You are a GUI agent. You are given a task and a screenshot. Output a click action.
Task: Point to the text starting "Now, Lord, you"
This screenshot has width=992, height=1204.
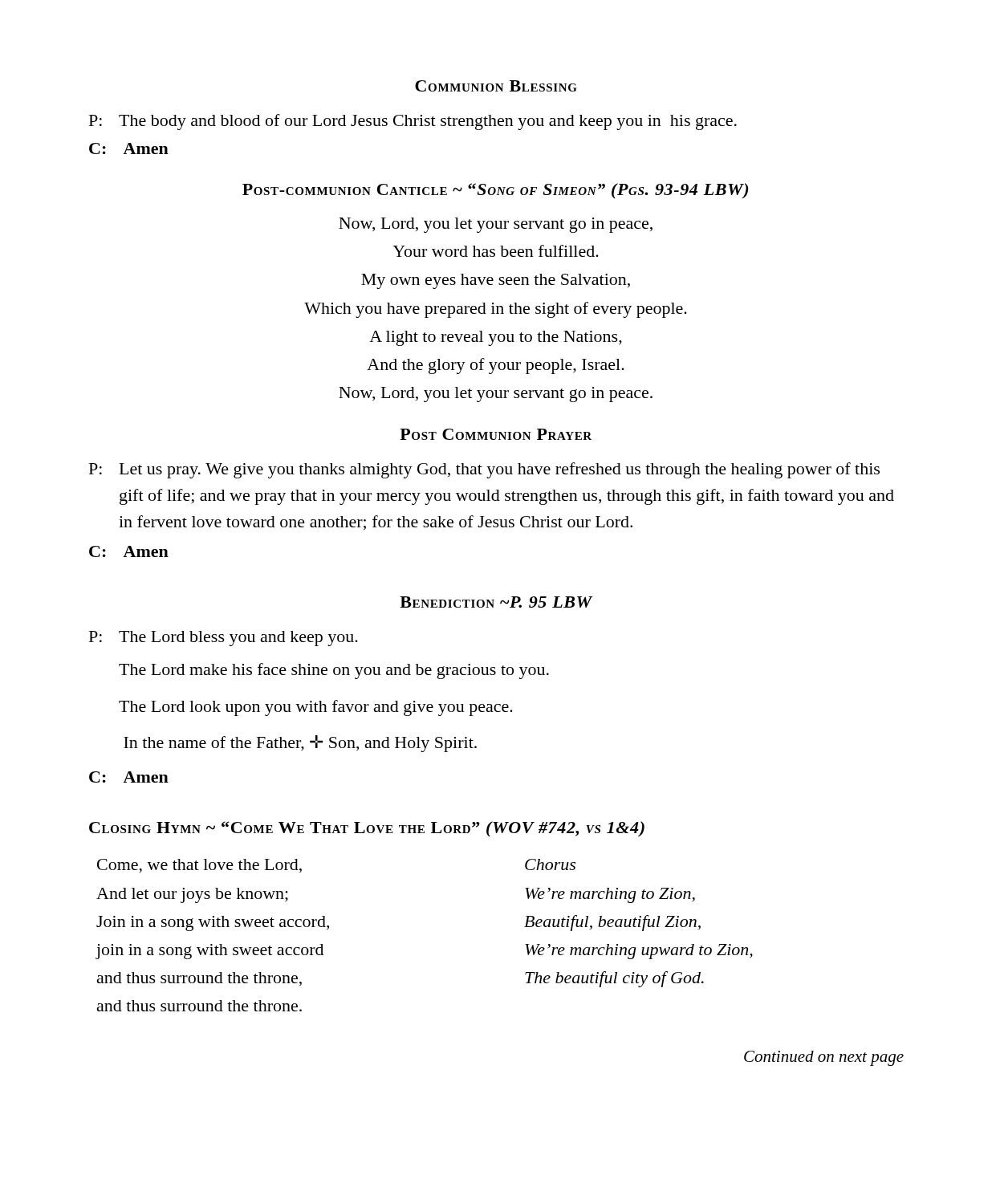496,308
